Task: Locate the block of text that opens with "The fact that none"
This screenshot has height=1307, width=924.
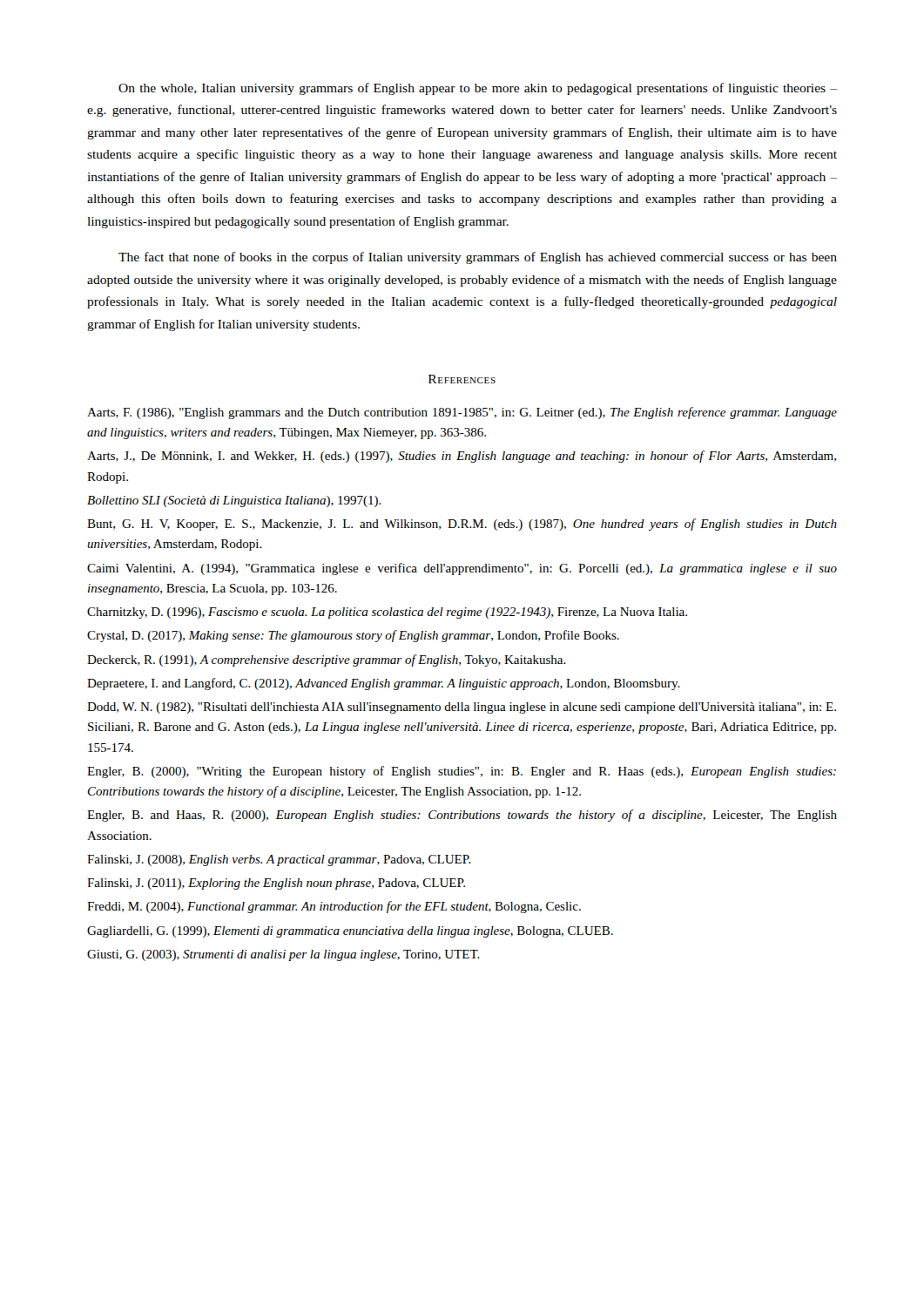Action: [462, 290]
